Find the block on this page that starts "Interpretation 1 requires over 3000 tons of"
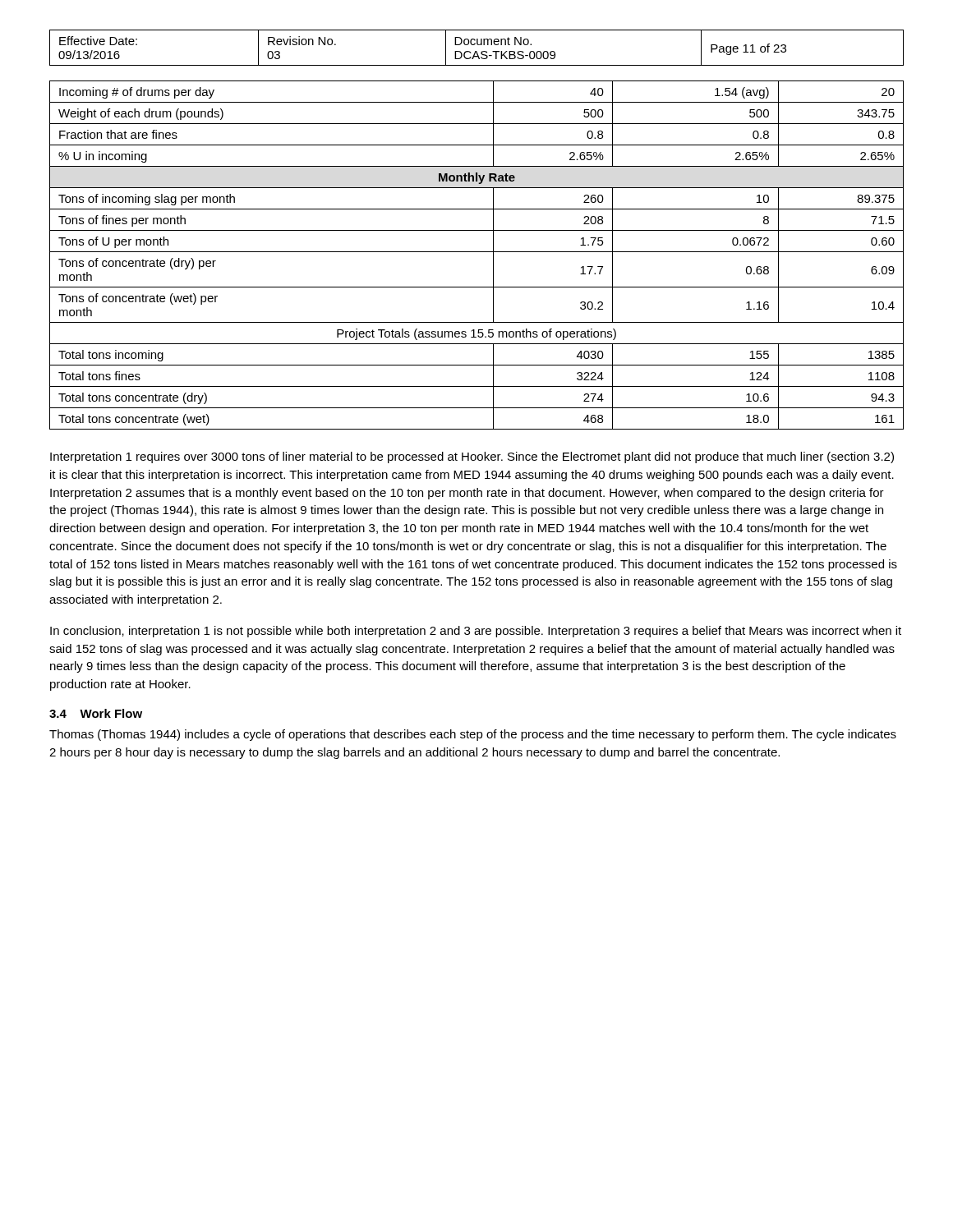This screenshot has width=953, height=1232. pyautogui.click(x=473, y=528)
